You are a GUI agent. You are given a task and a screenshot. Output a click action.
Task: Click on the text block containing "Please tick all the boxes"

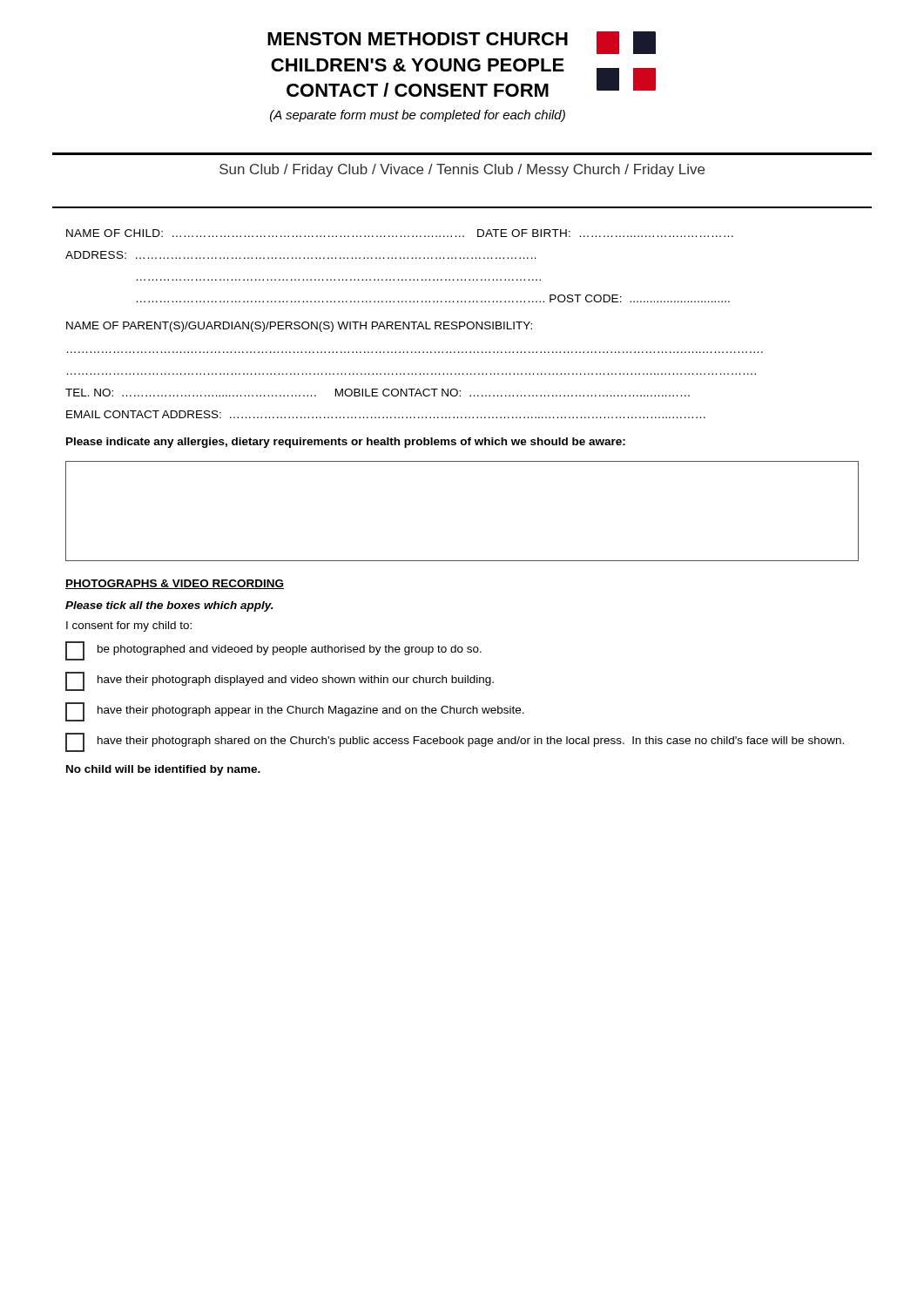(170, 605)
